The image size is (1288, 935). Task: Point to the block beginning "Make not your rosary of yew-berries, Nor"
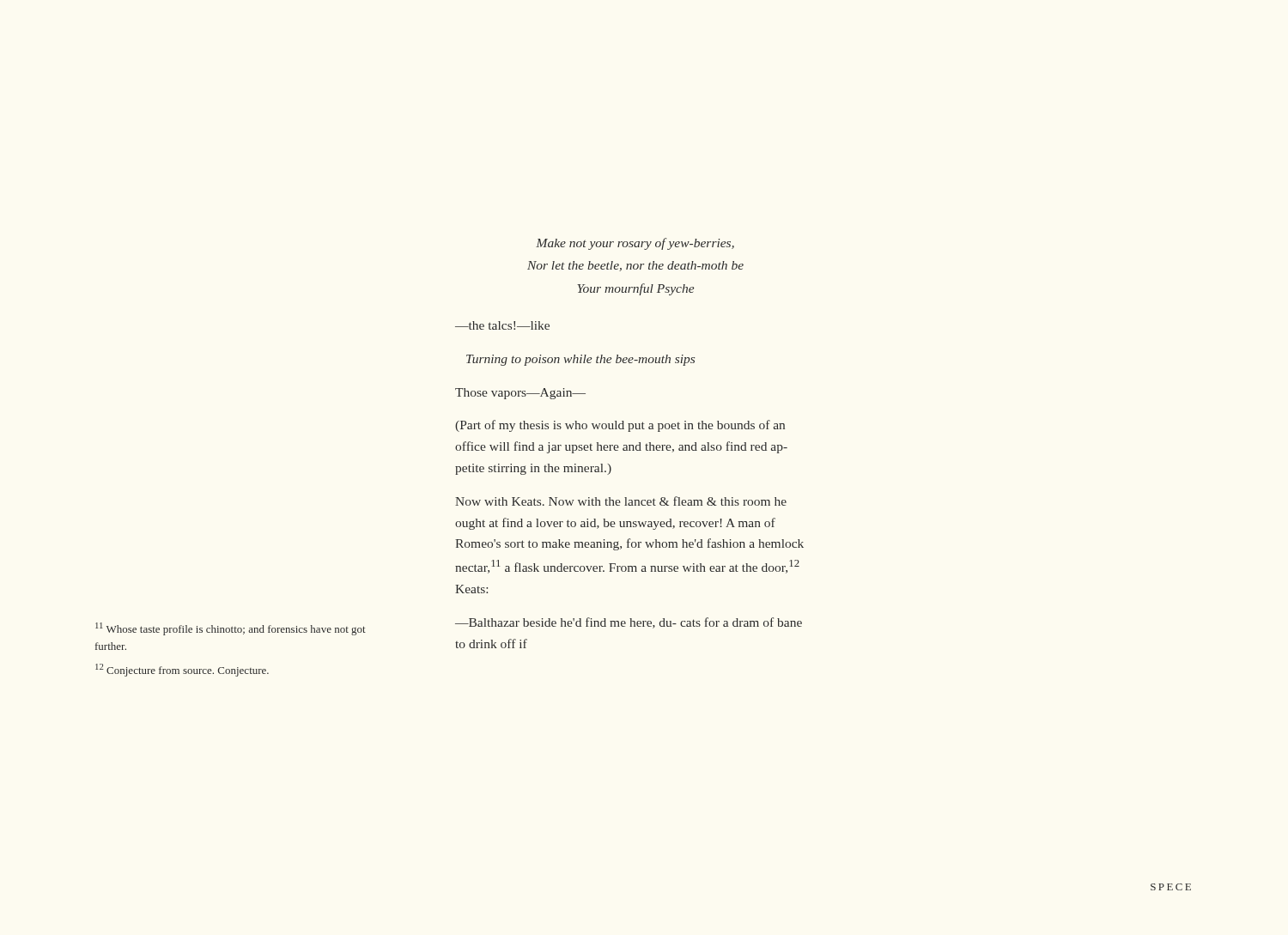635,265
